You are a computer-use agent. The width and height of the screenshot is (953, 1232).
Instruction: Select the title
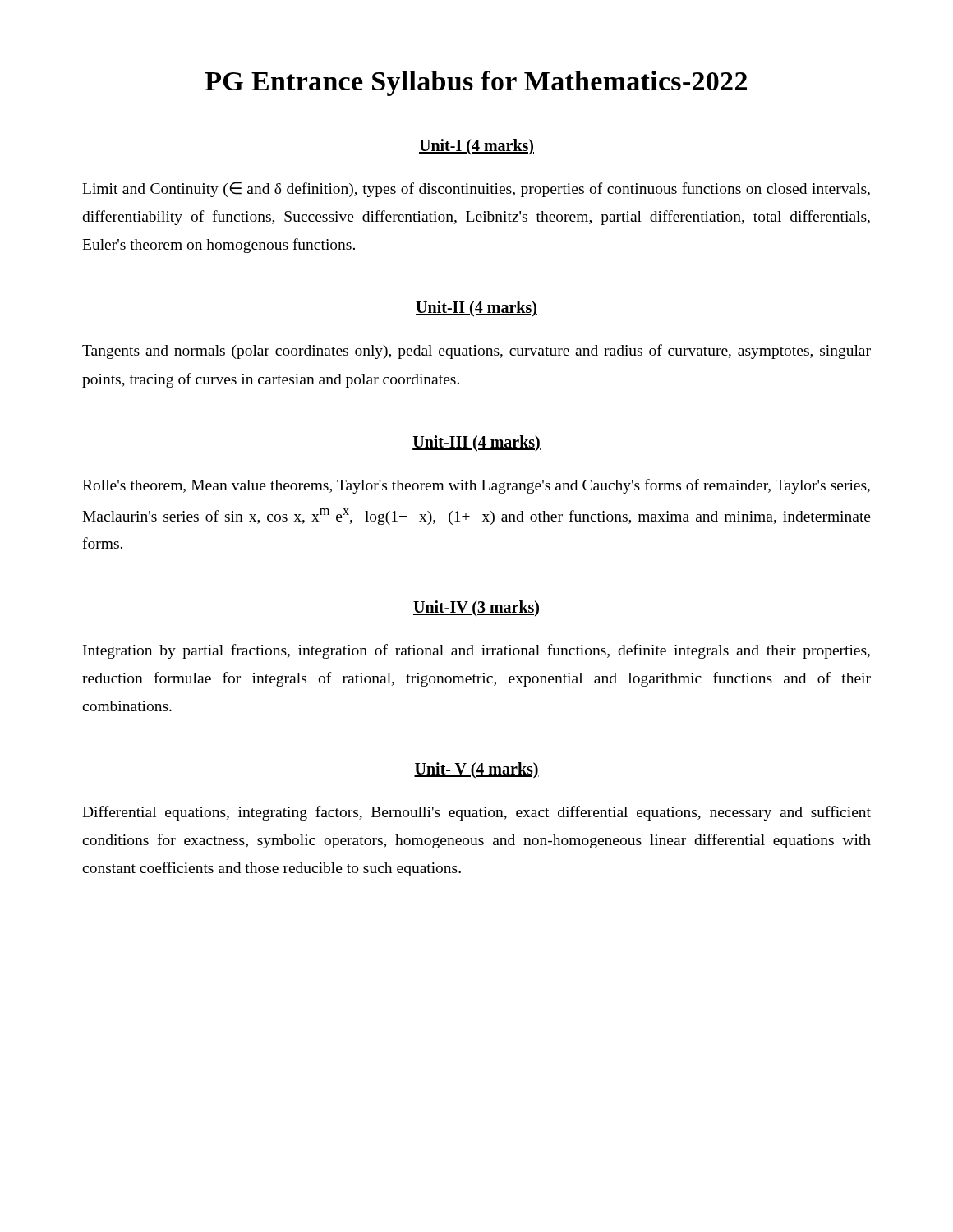pos(476,81)
